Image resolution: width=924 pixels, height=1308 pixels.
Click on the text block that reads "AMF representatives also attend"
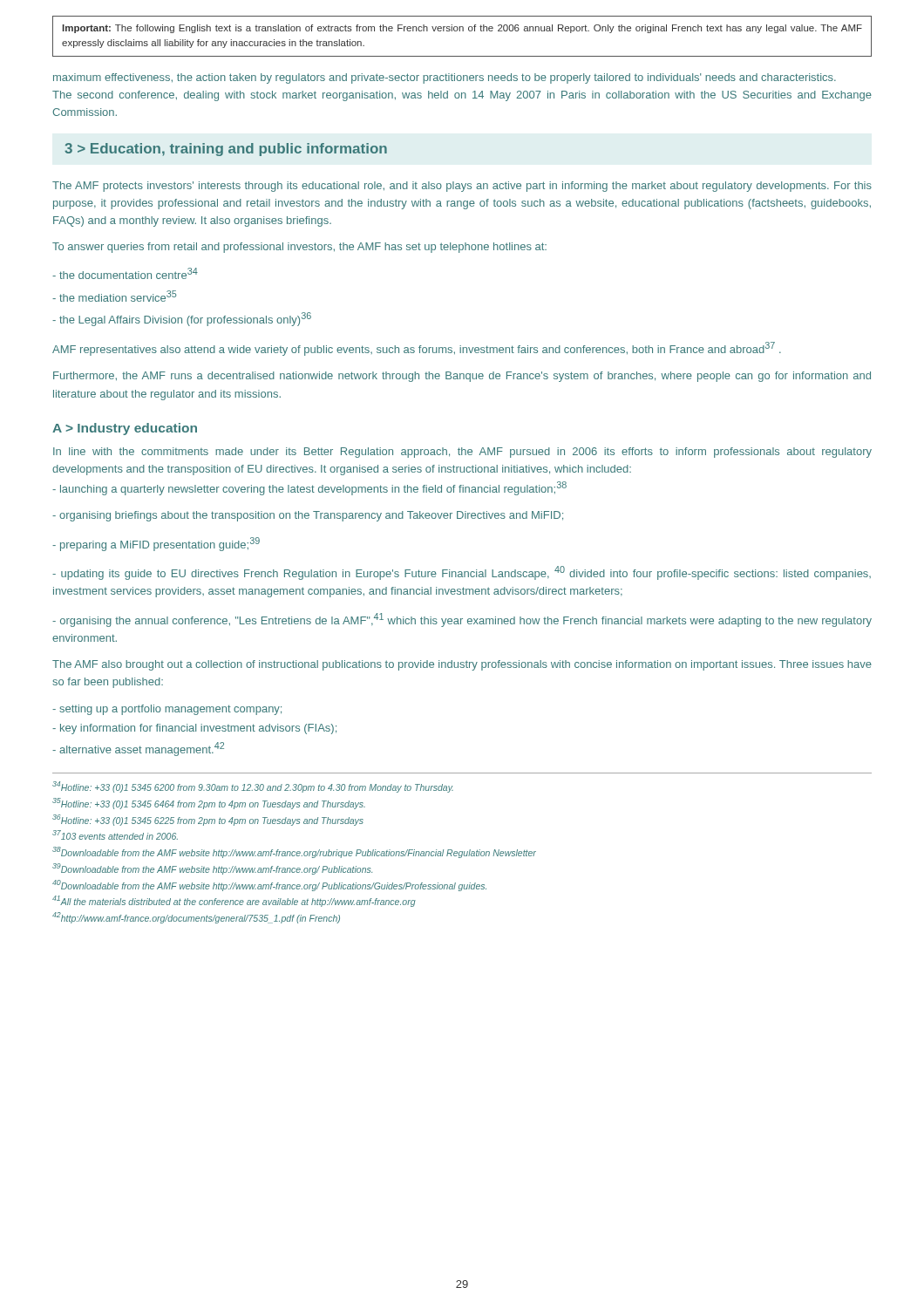(417, 348)
